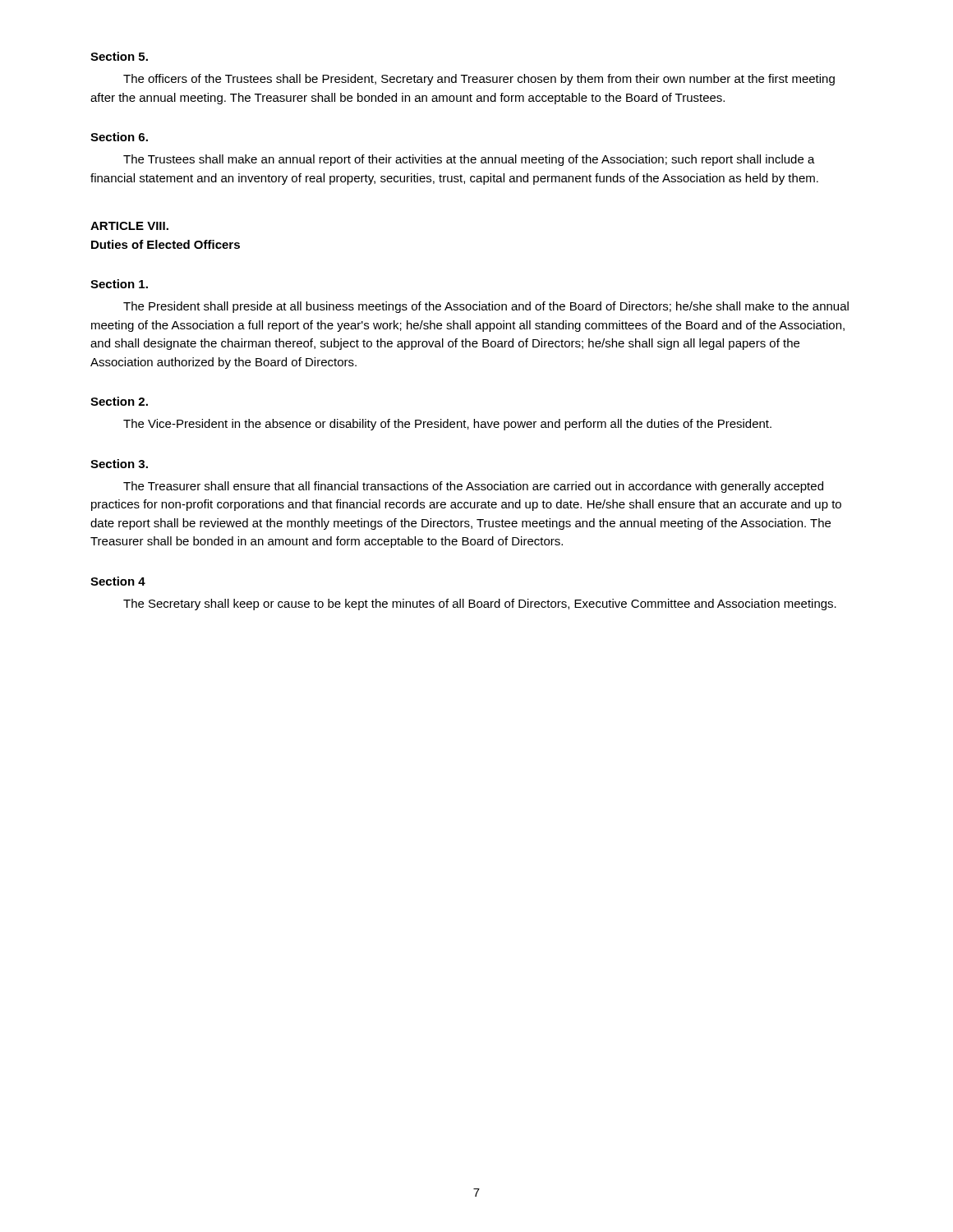The image size is (953, 1232).
Task: Point to the element starting "The Treasurer shall ensure that"
Action: (x=476, y=514)
